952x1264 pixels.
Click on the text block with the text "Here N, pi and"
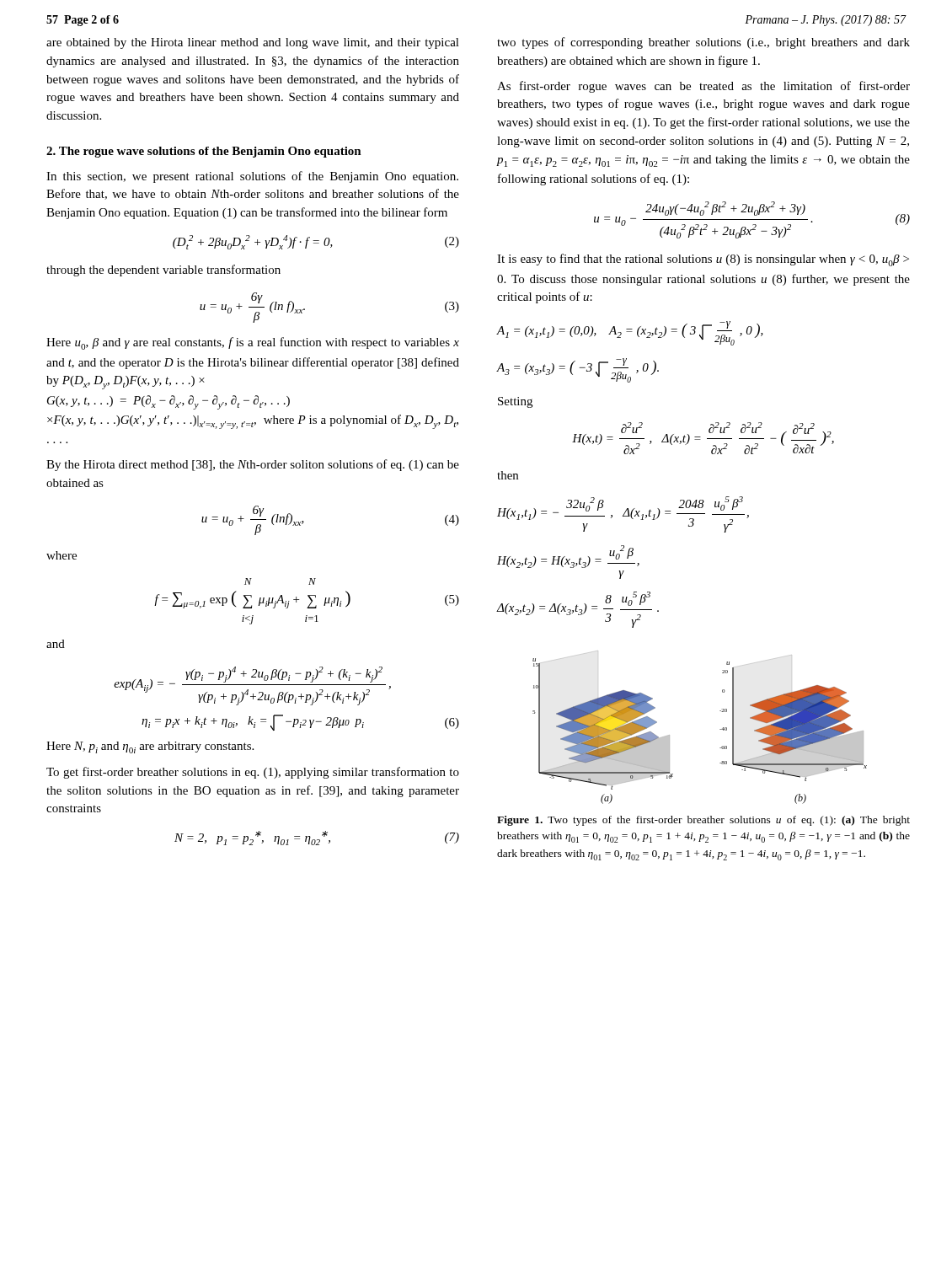pyautogui.click(x=151, y=747)
